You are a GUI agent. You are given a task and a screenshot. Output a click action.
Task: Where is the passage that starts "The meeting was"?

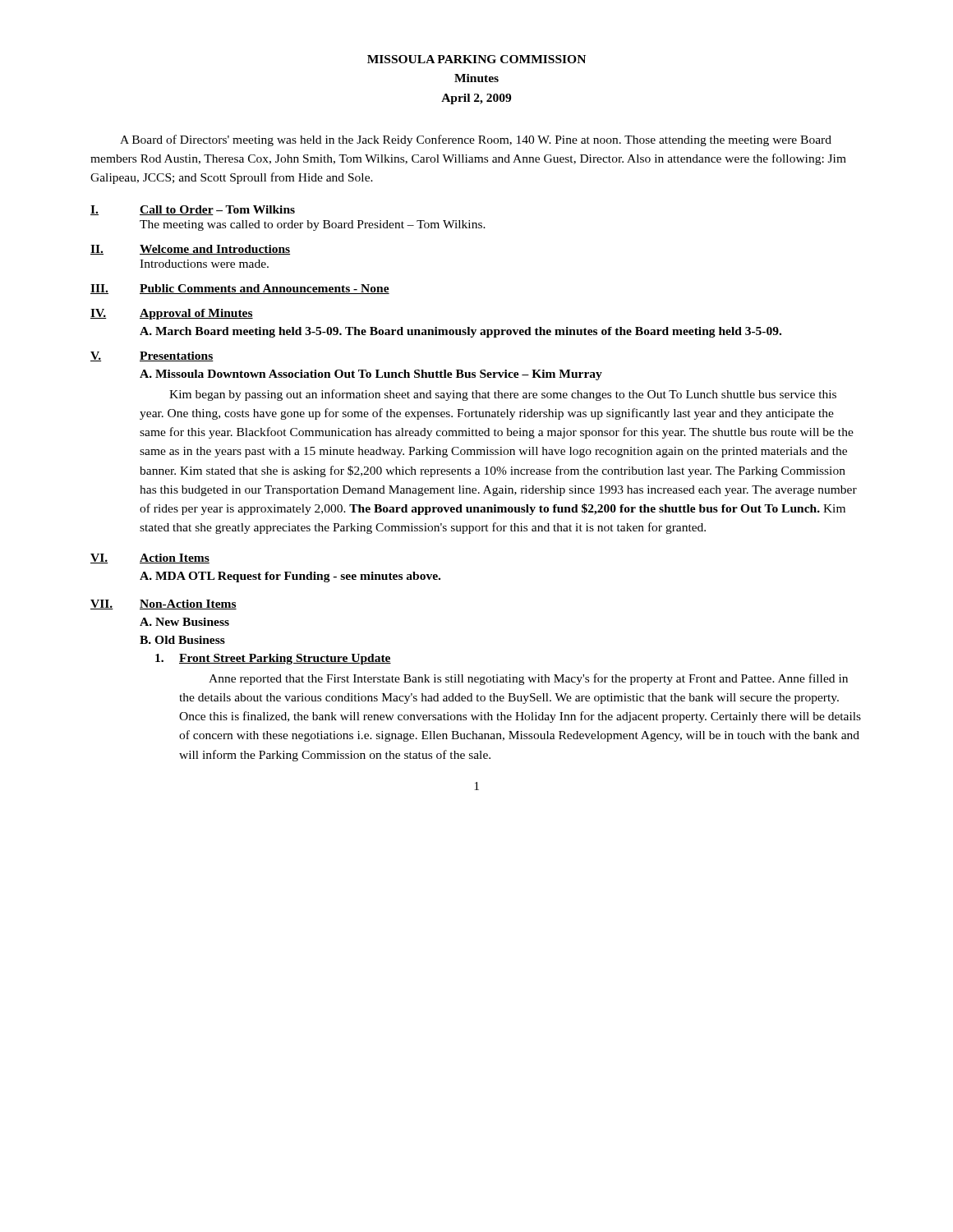(x=313, y=223)
